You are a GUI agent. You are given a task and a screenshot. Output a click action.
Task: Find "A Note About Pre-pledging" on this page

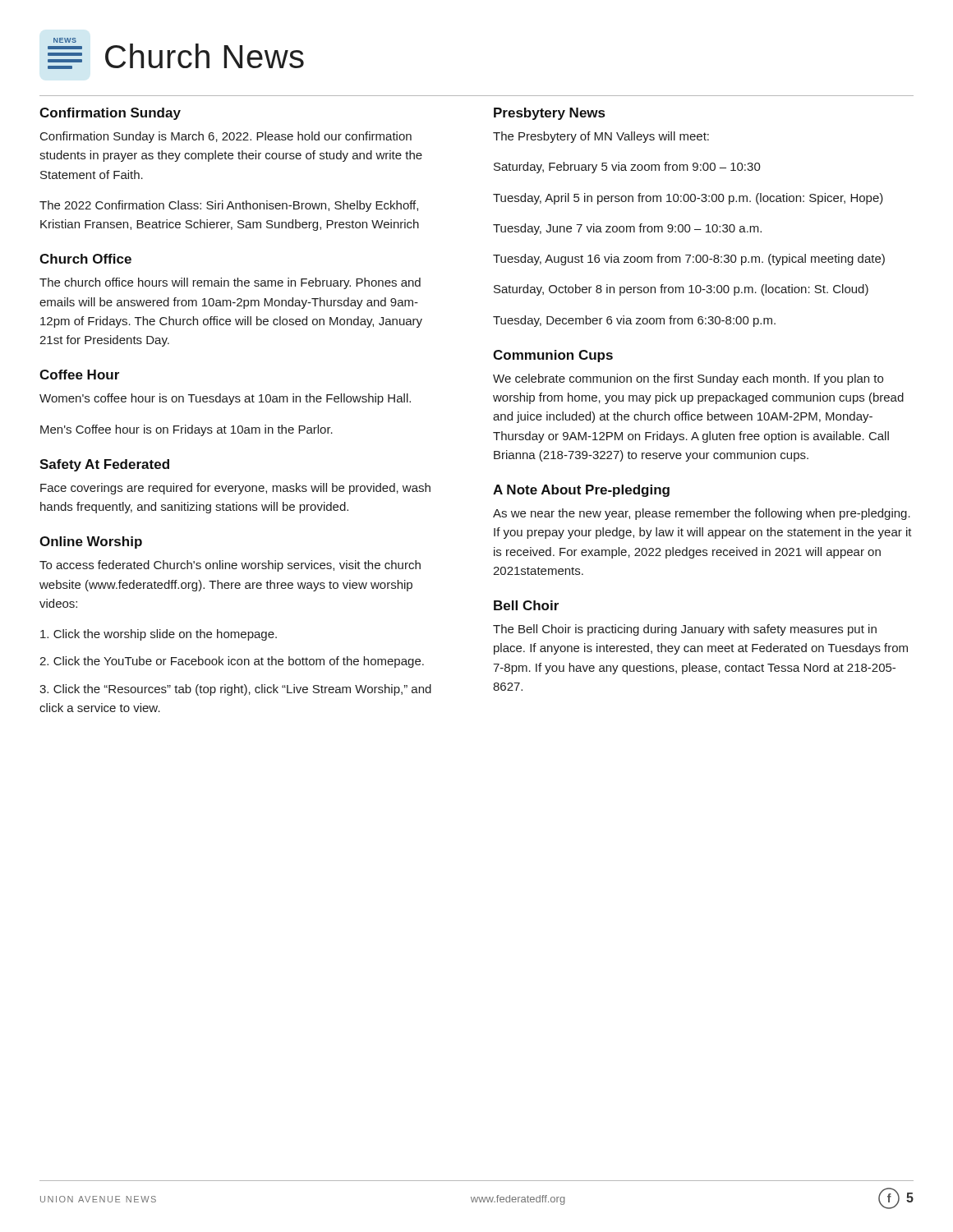(581, 491)
